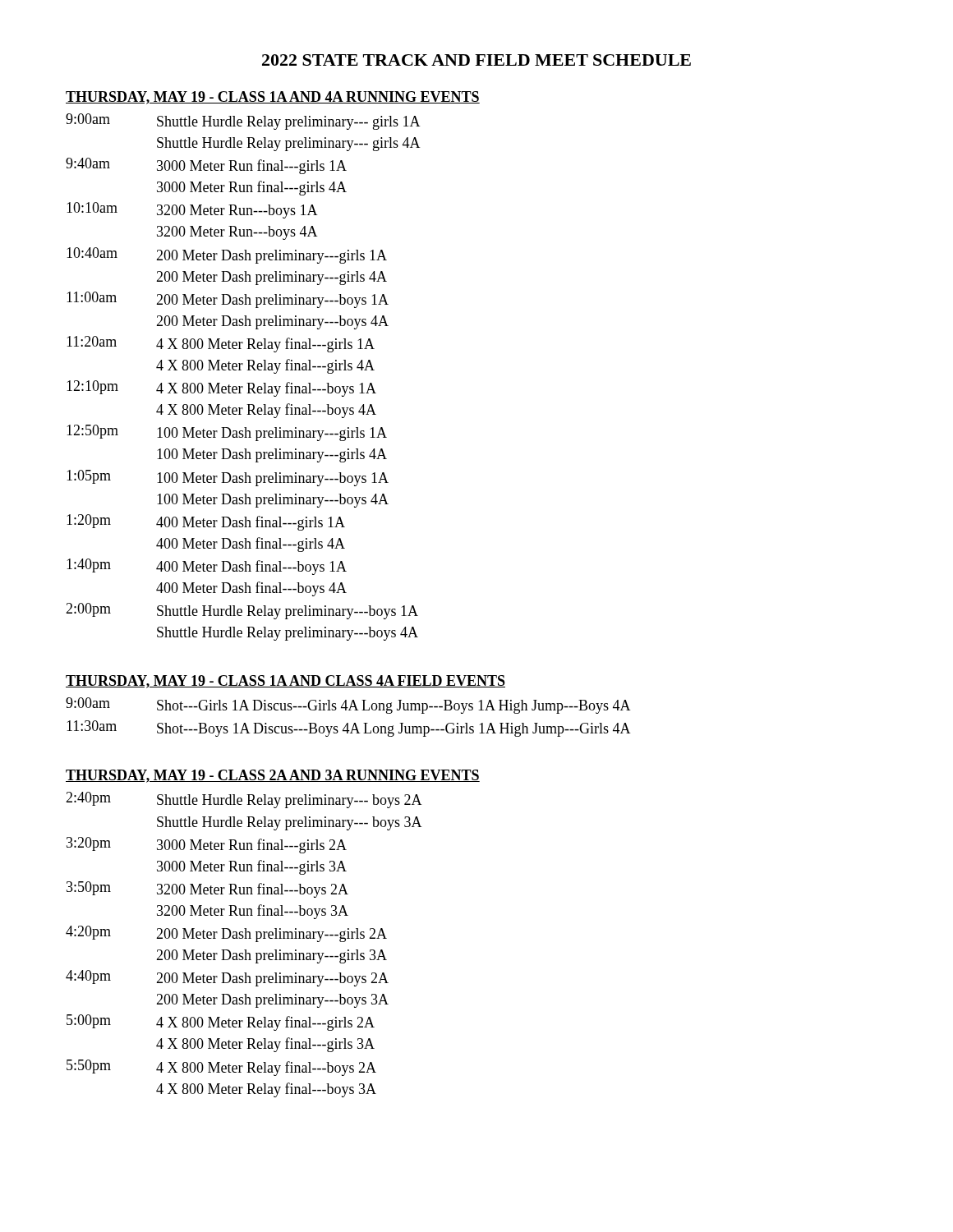
Task: Find the block on this page that starts "3:20pm 3000 Meter Run final---girls"
Action: 207,845
